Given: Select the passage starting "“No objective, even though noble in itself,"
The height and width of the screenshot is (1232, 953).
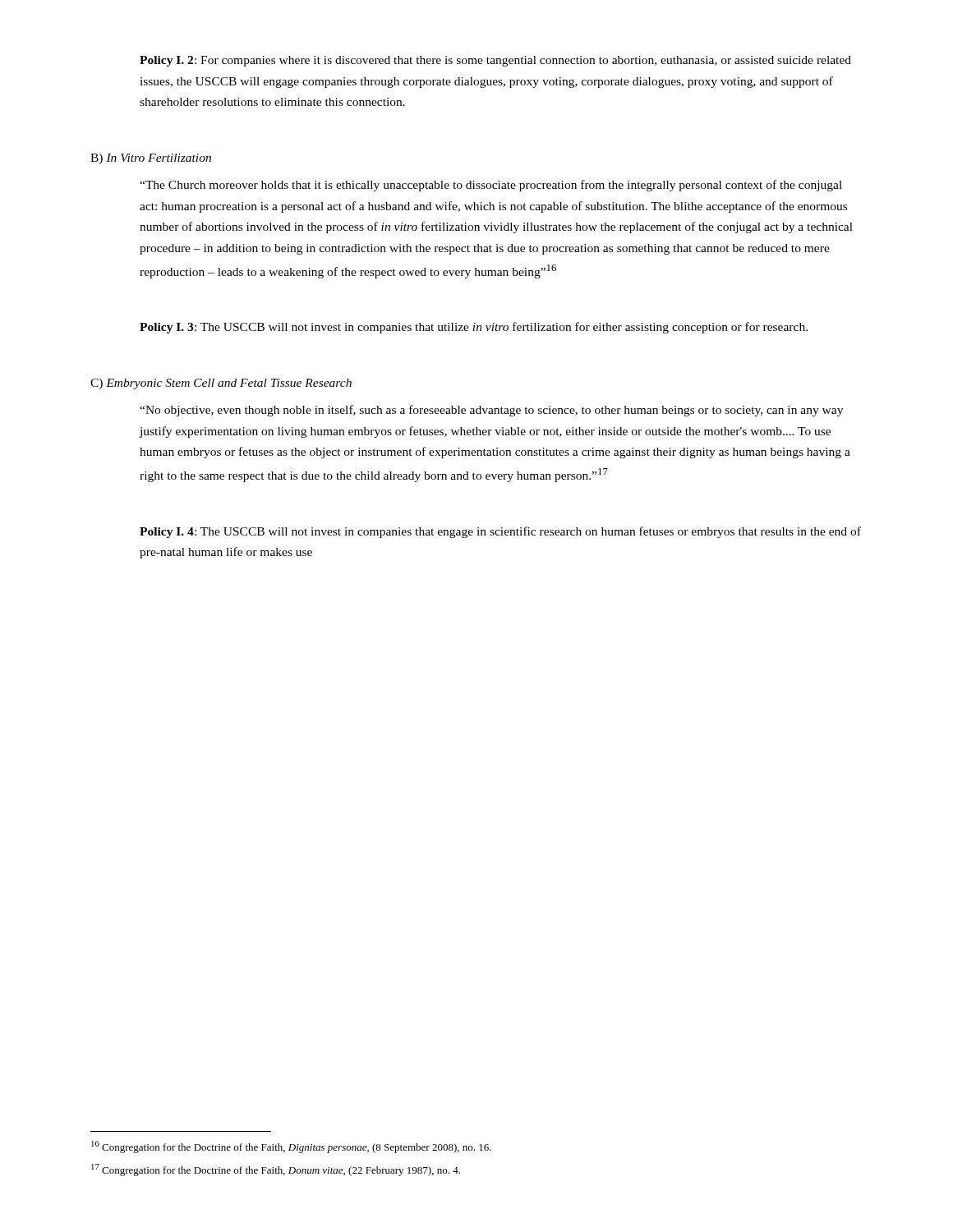Looking at the screenshot, I should [x=495, y=443].
